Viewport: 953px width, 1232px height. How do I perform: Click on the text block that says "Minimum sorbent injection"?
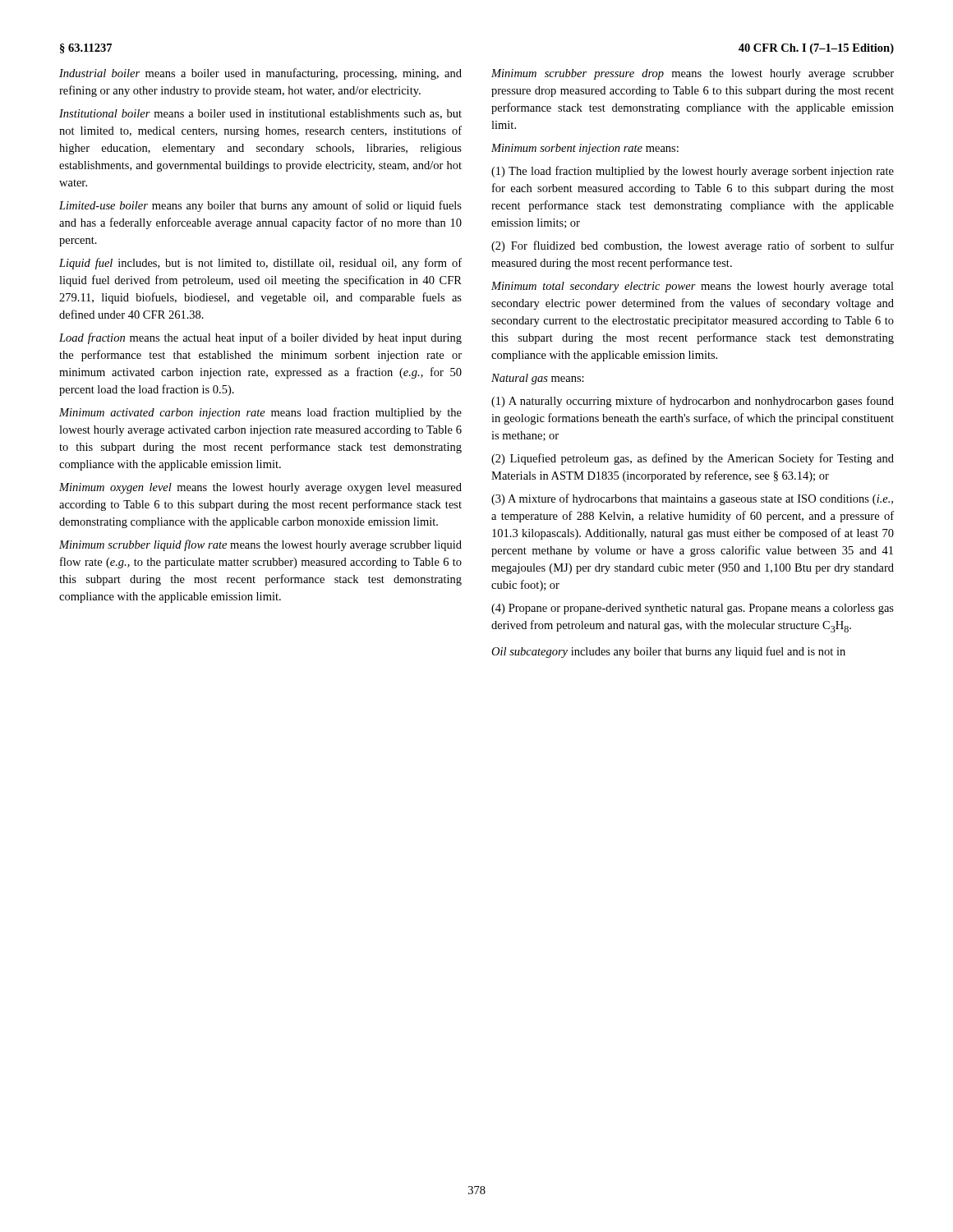pos(693,206)
